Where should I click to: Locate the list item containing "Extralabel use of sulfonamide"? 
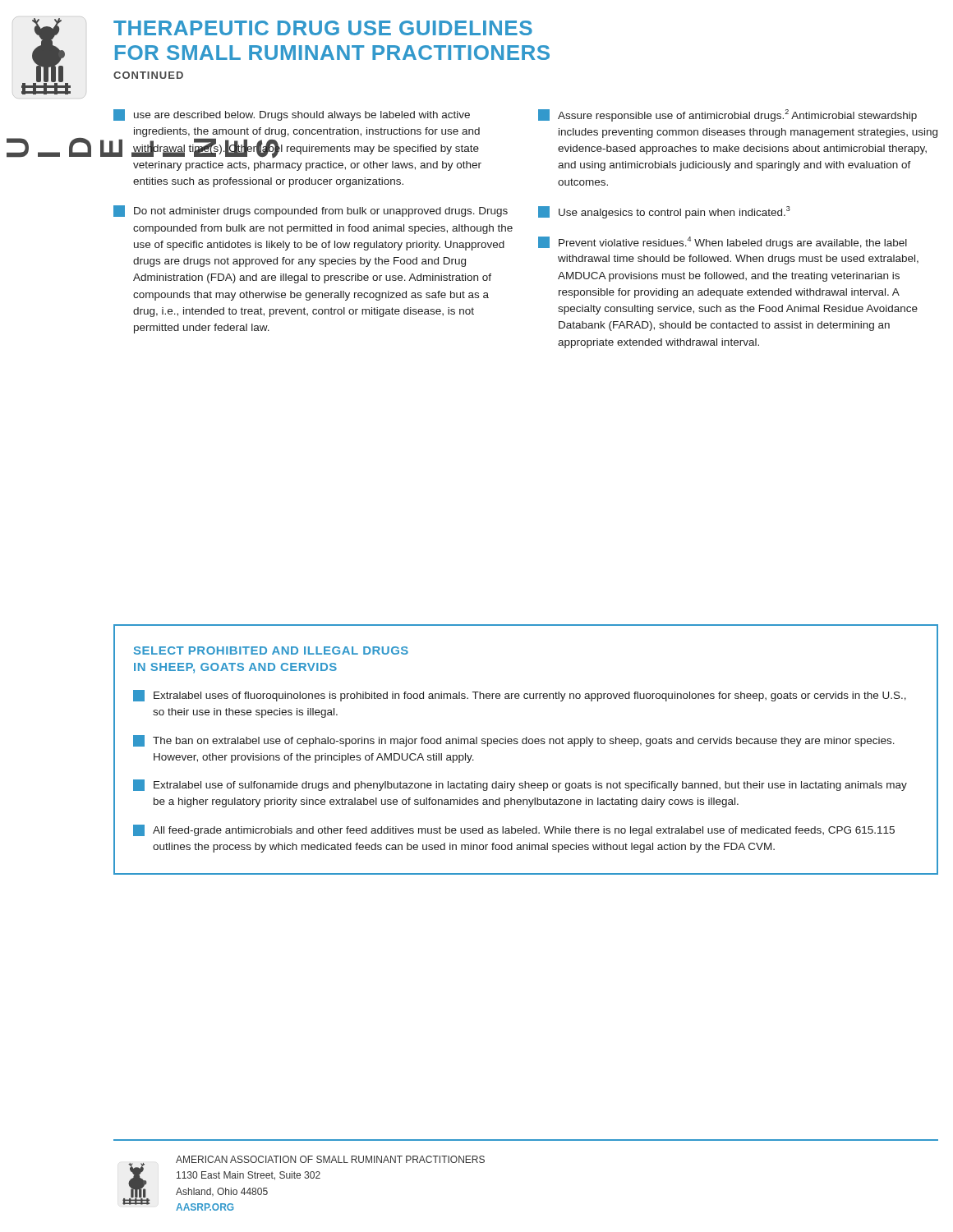(526, 794)
